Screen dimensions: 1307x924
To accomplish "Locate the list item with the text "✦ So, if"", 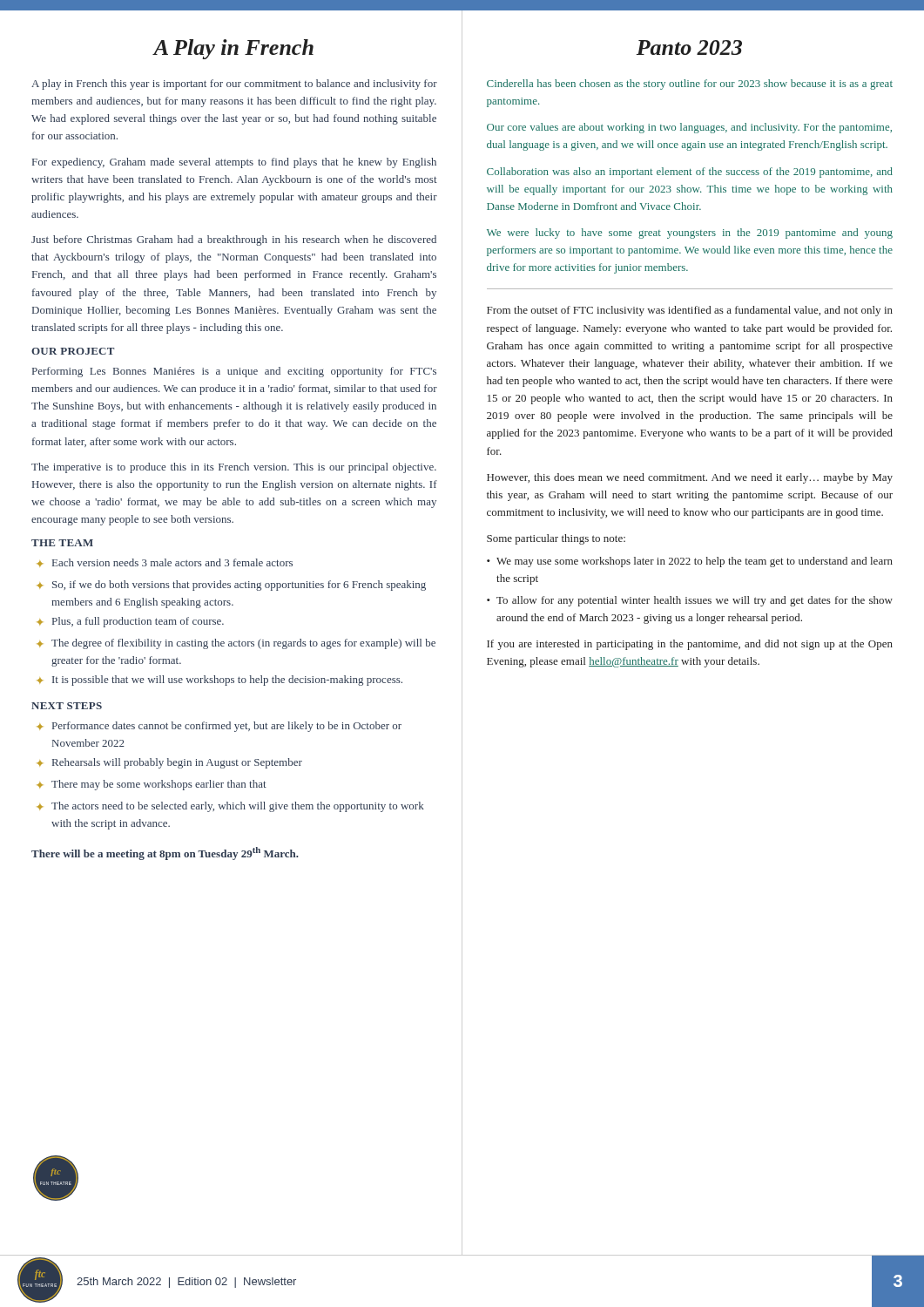I will click(236, 593).
